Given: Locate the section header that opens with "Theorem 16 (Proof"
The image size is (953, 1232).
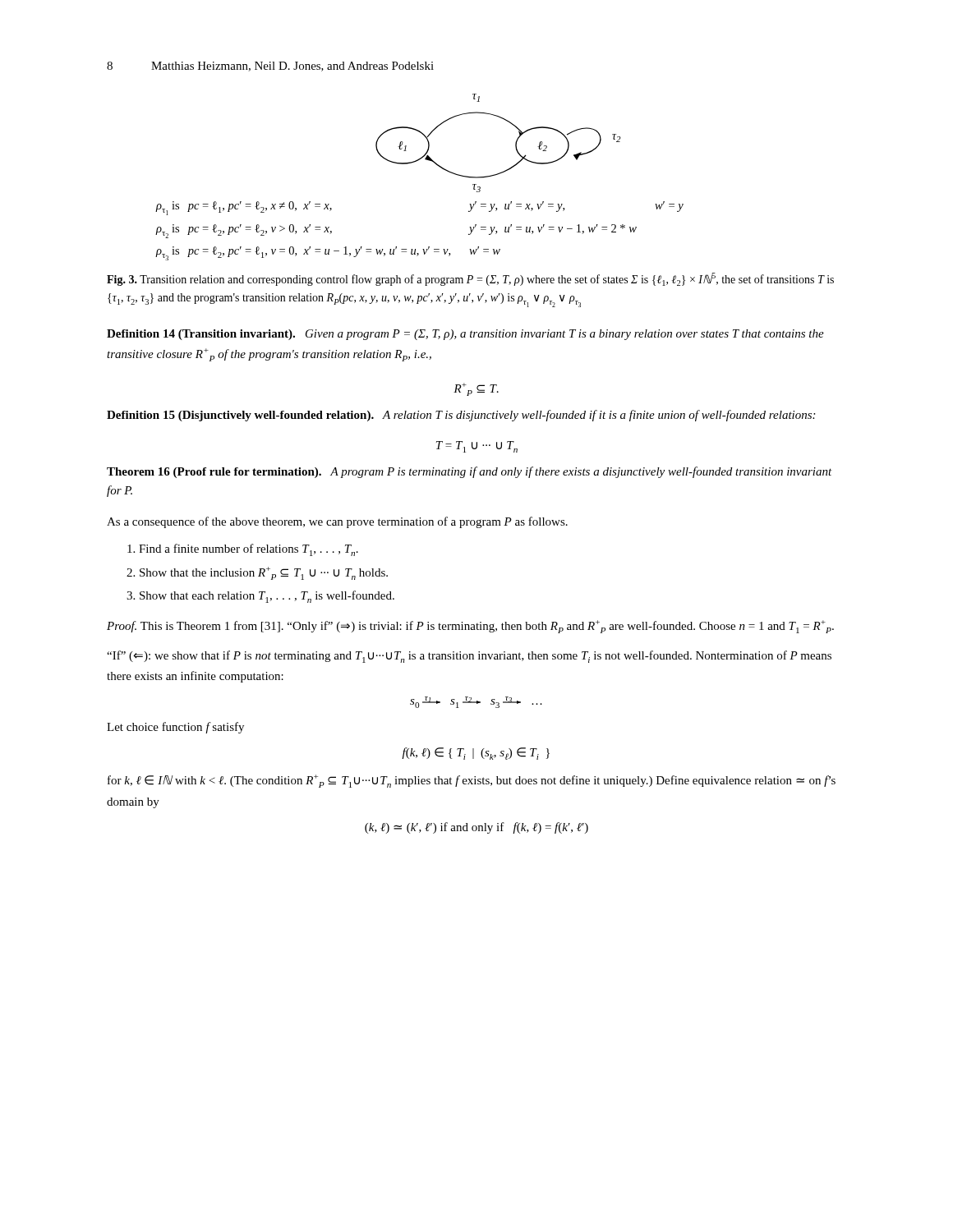Looking at the screenshot, I should point(469,481).
